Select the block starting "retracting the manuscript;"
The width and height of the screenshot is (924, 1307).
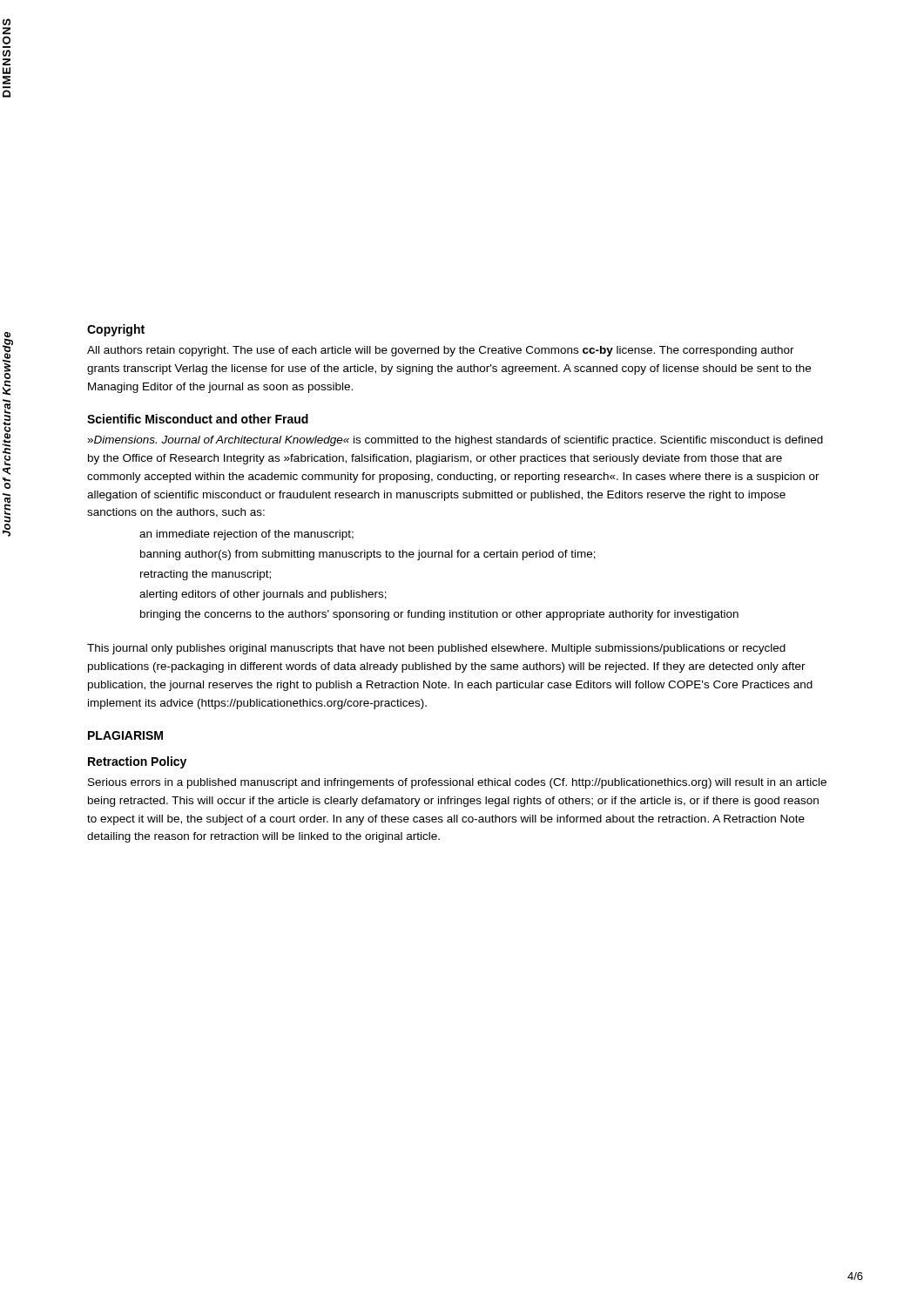click(x=206, y=574)
